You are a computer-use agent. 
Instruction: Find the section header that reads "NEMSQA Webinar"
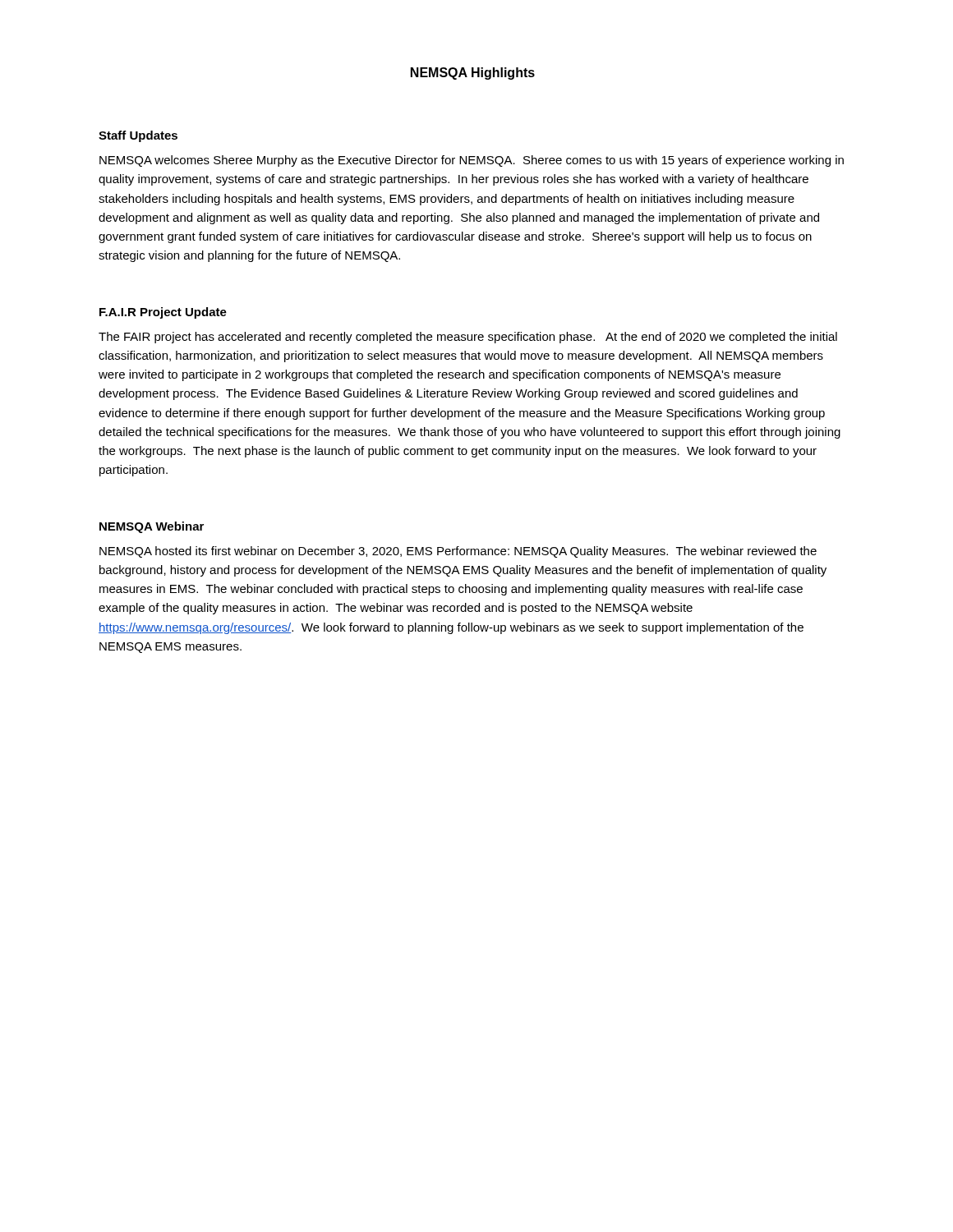[x=151, y=526]
